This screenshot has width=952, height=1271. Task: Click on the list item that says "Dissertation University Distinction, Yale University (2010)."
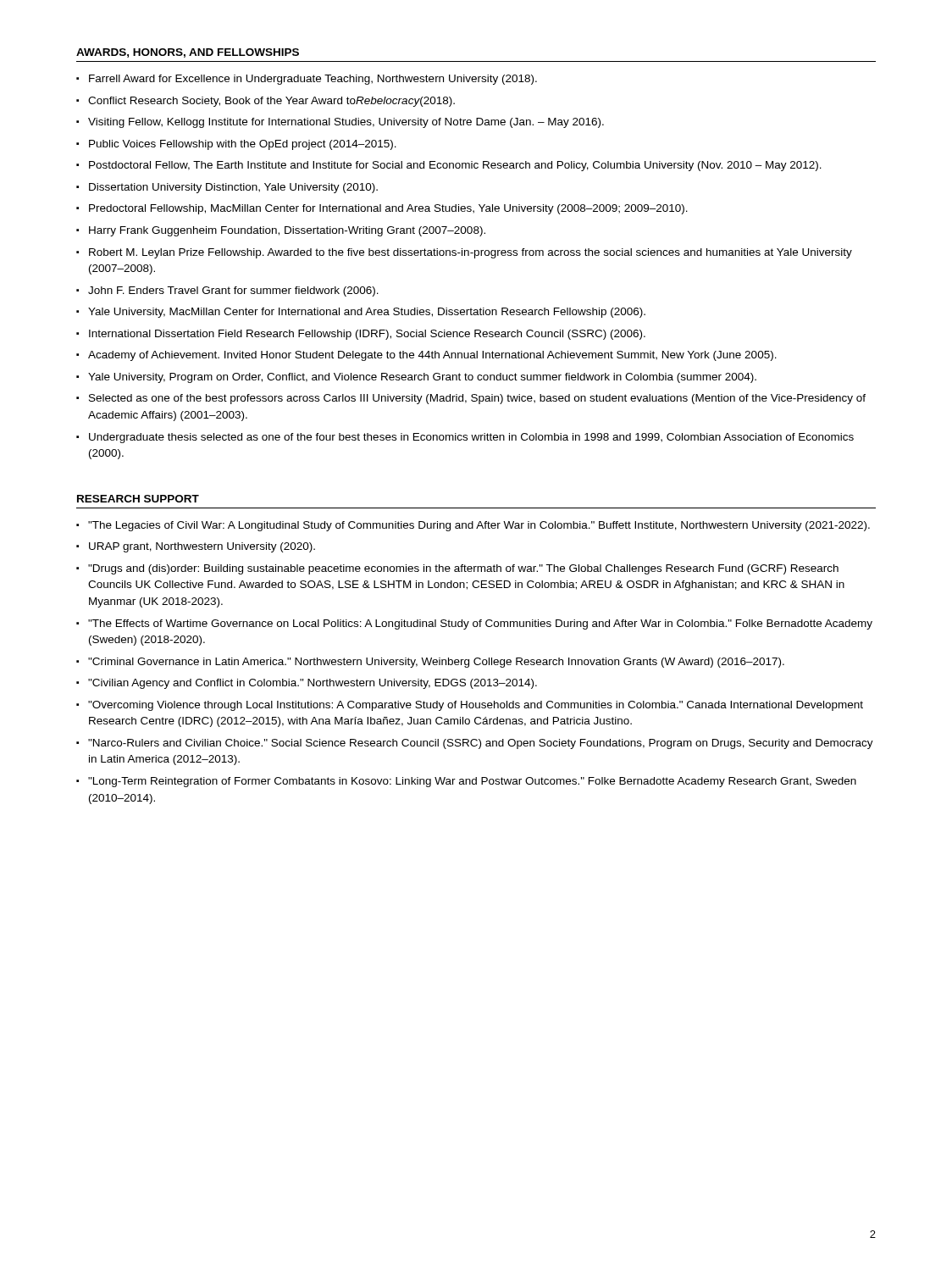(x=233, y=187)
